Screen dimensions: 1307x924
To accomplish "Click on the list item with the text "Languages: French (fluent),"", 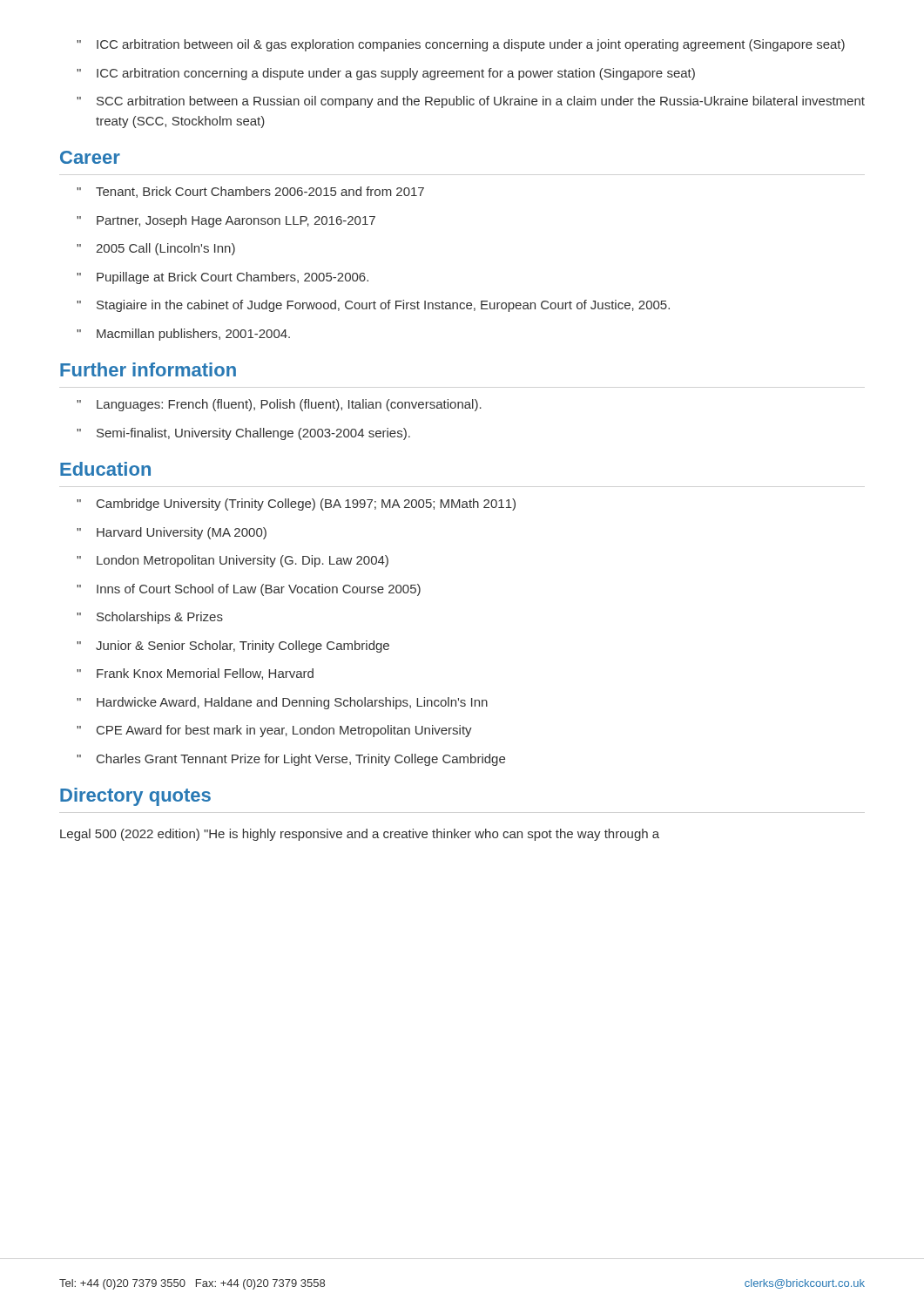I will [x=462, y=405].
